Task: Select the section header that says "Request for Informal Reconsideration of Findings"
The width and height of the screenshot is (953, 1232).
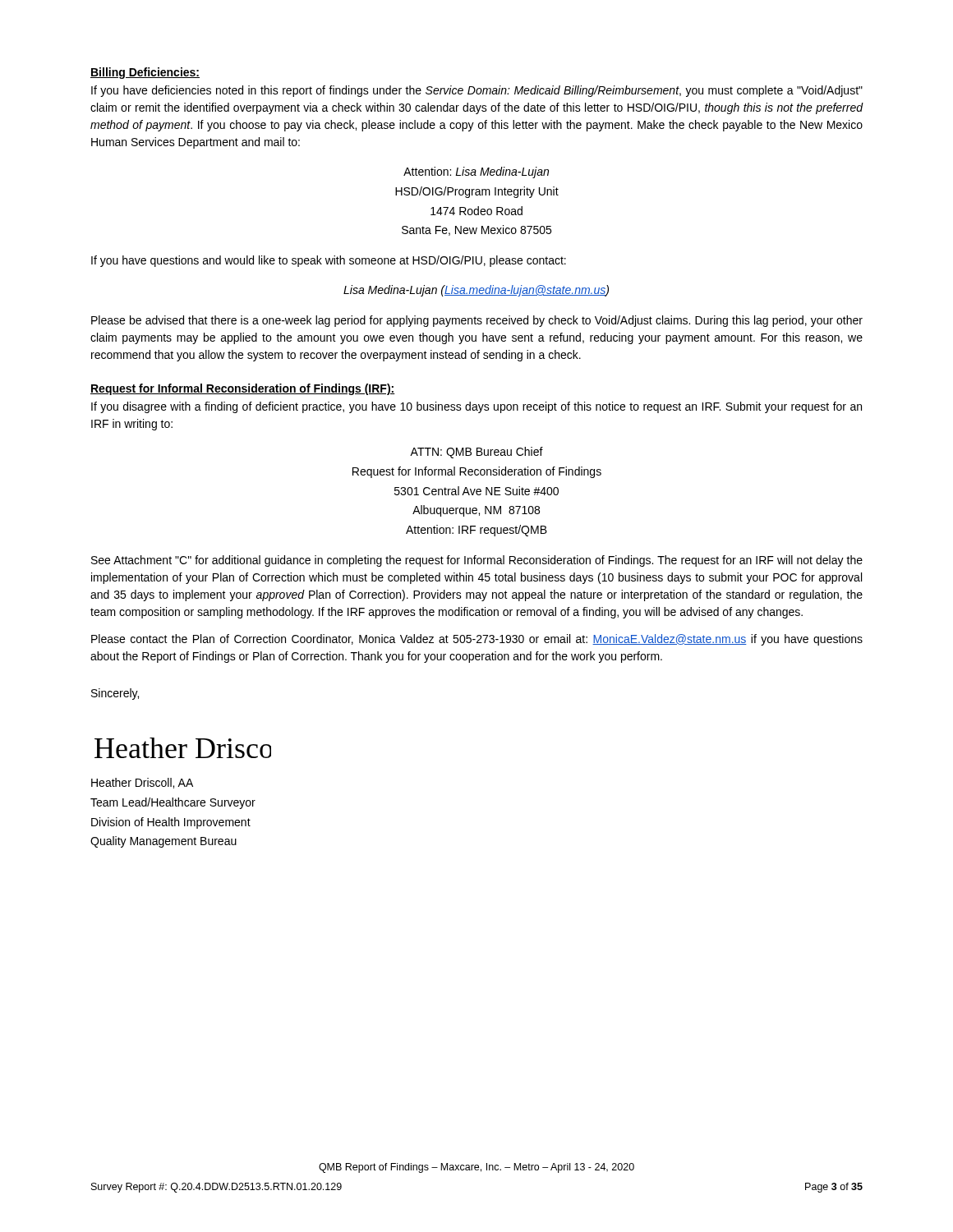Action: 242,389
